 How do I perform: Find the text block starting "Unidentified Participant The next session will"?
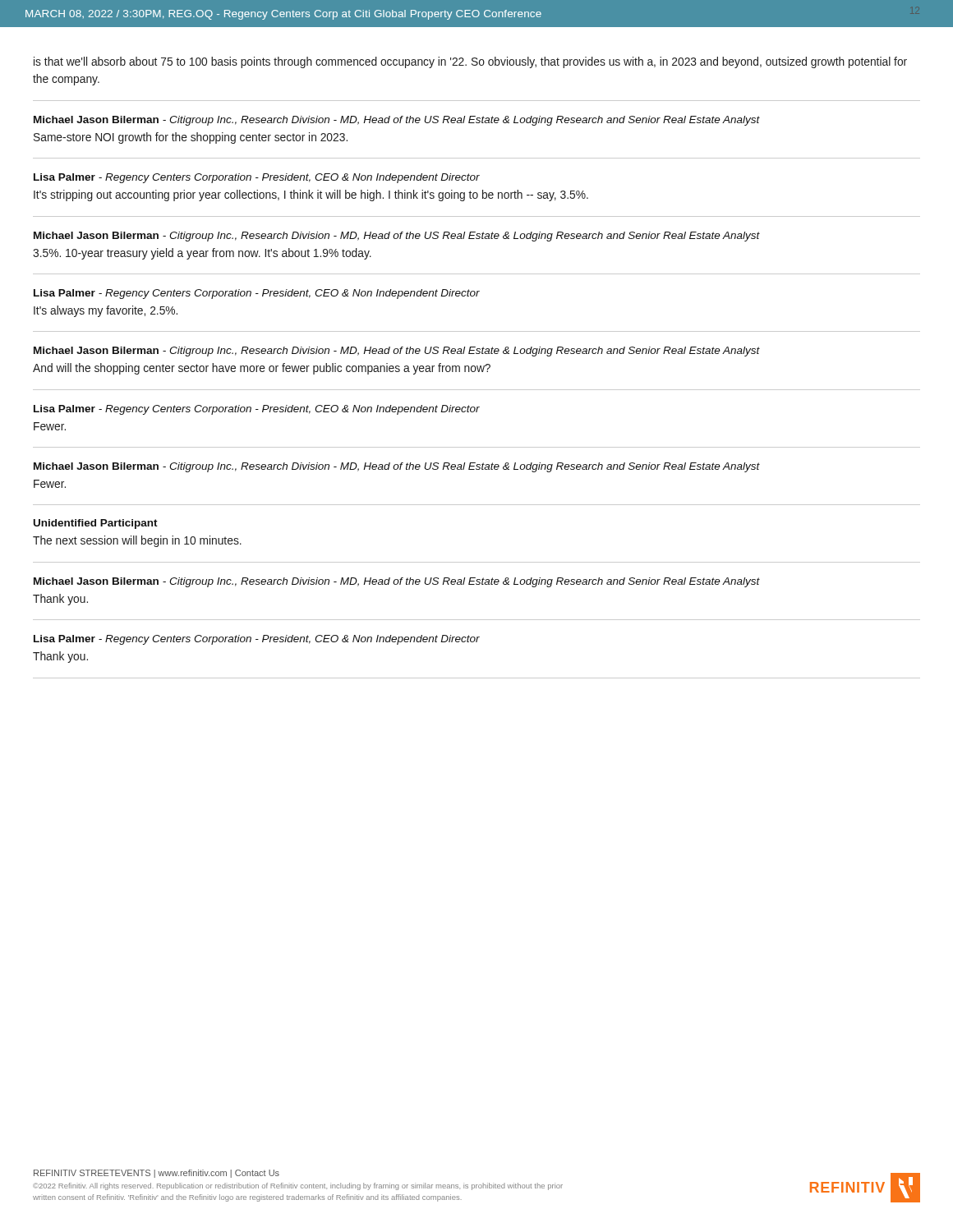(x=96, y=524)
